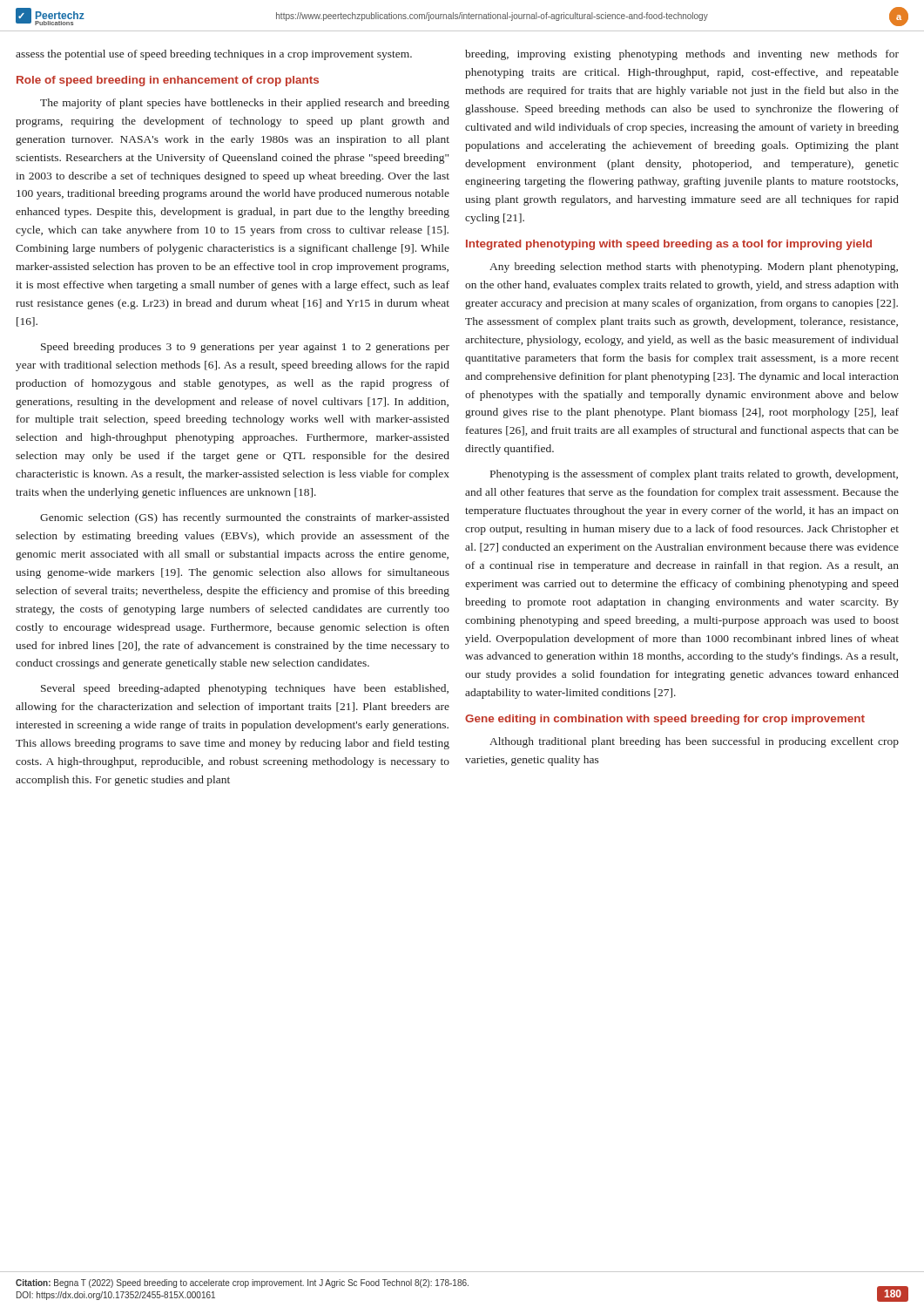Click the passage that begins "assess the potential use of speed"
This screenshot has width=924, height=1307.
233,54
